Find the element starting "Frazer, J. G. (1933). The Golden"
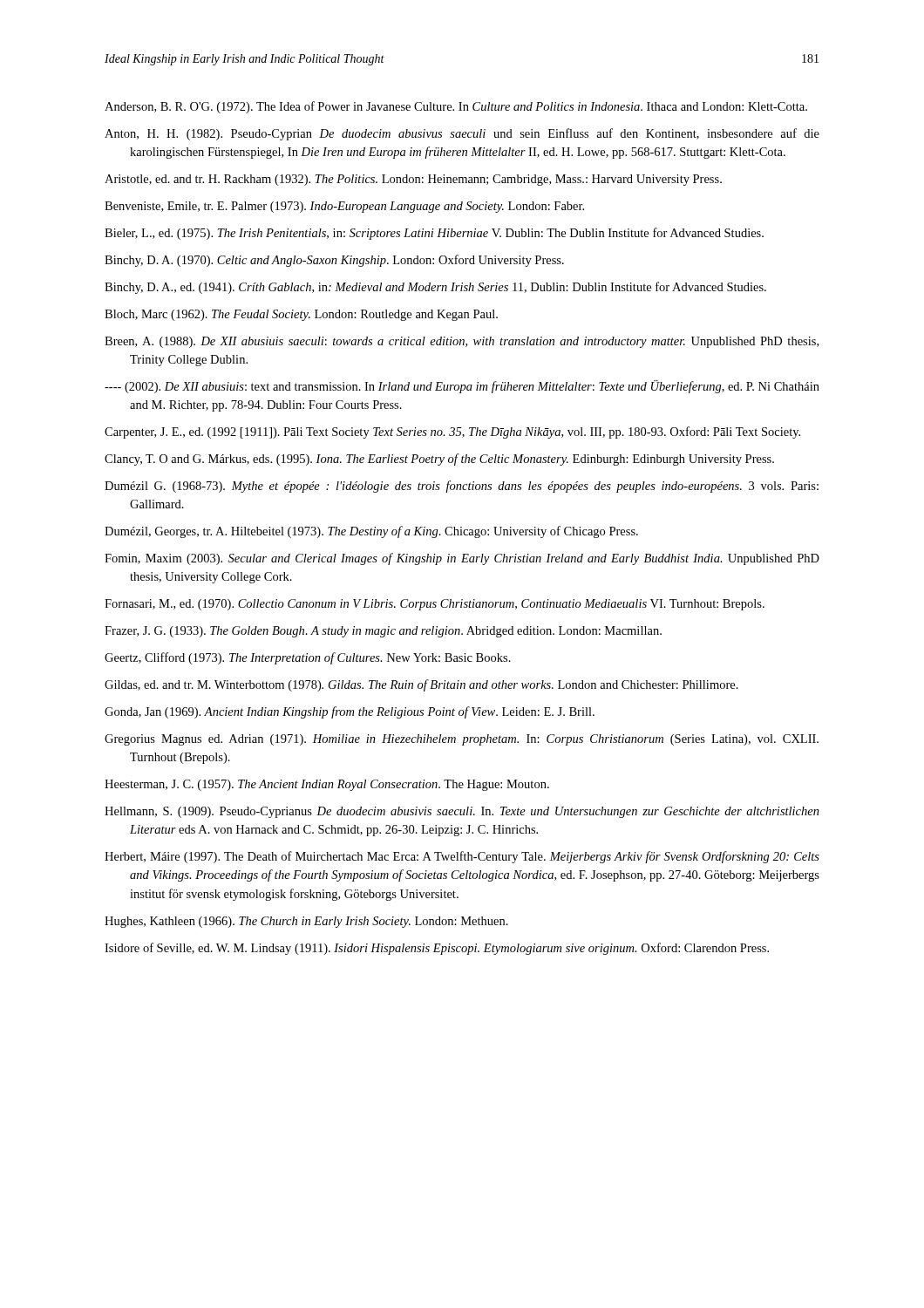 tap(462, 631)
